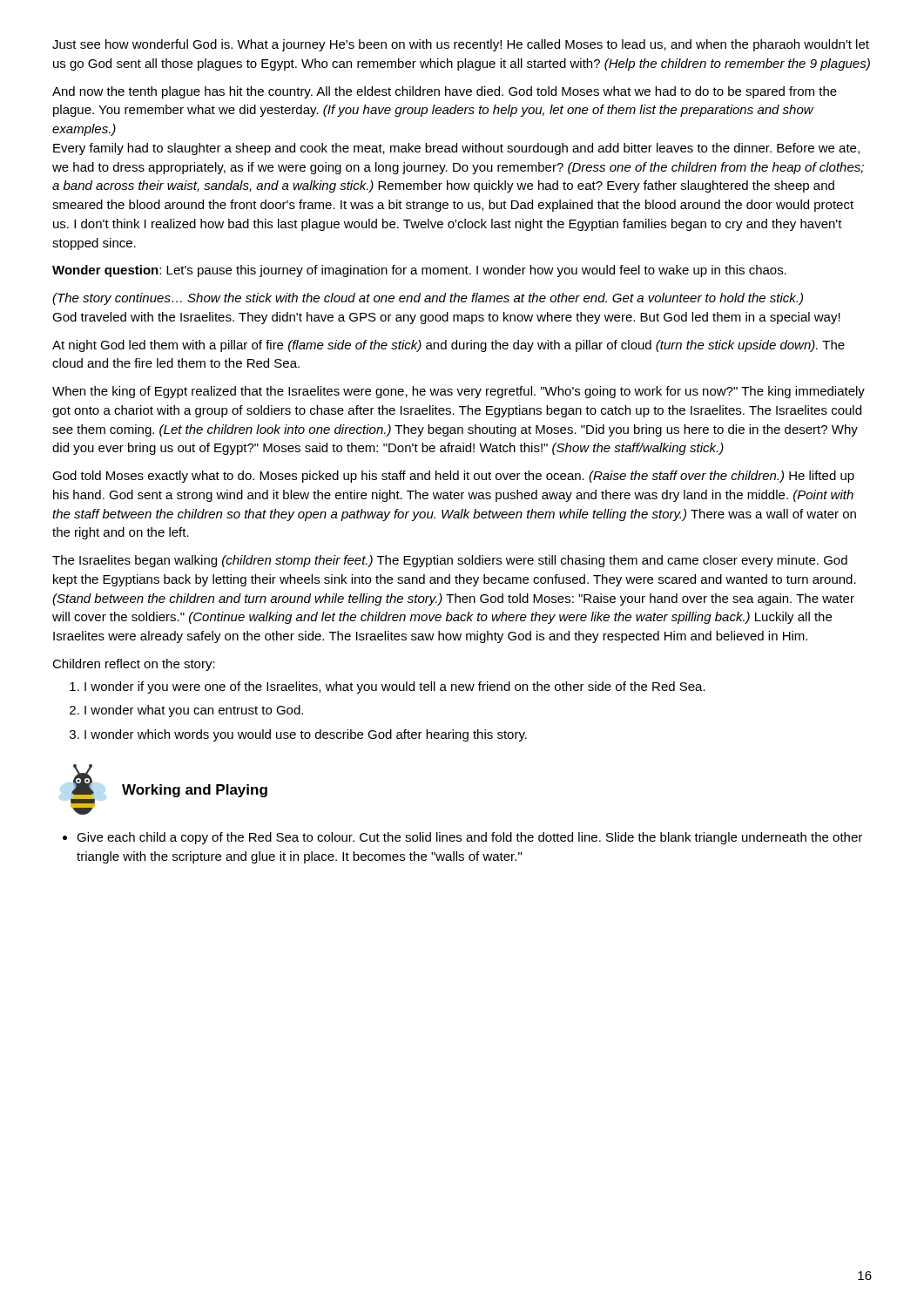Locate the block starting "The Israelites began walking (children"
Image resolution: width=924 pixels, height=1307 pixels.
[x=462, y=598]
